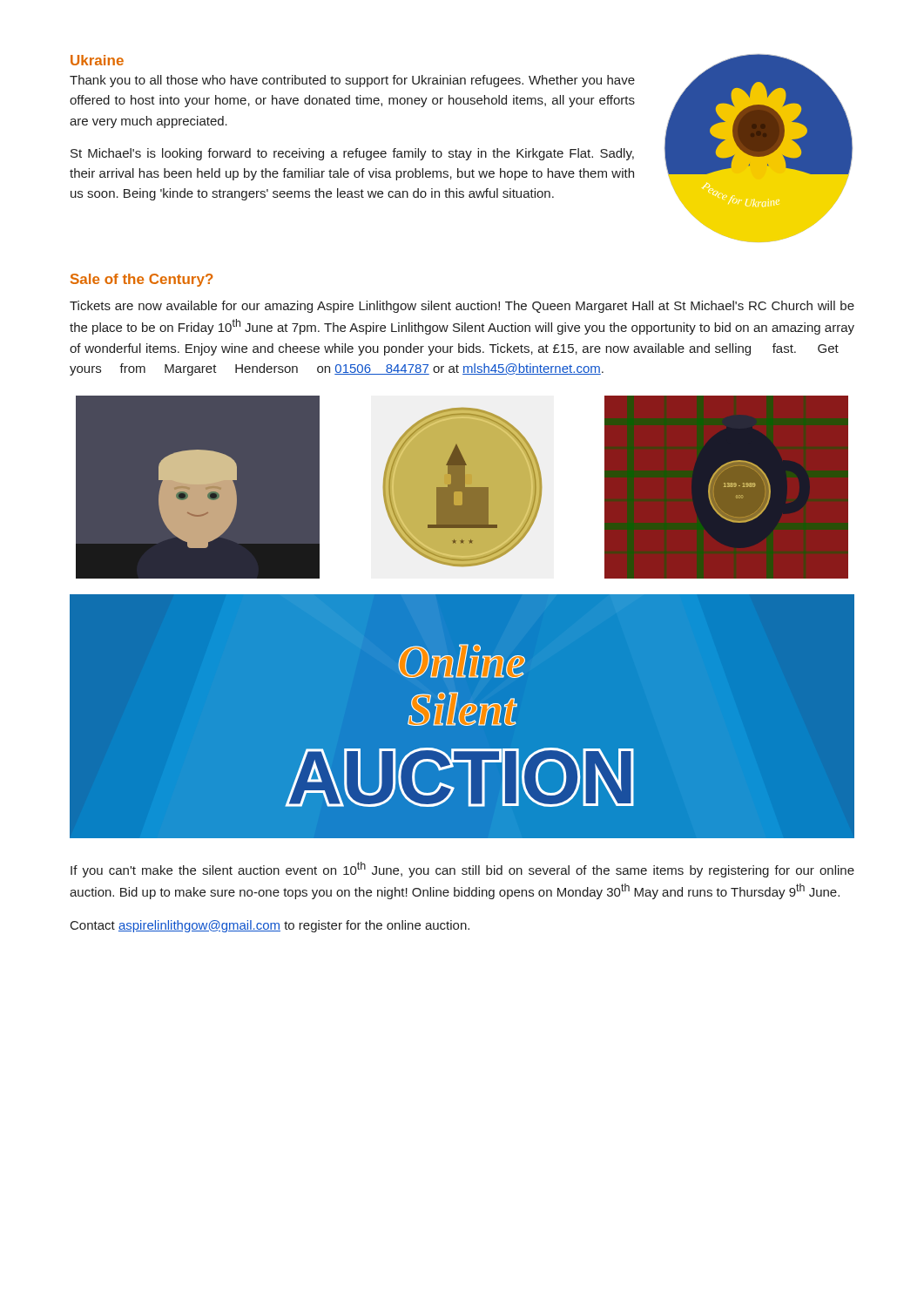The image size is (924, 1307).
Task: Click on the element starting "Thank you to all those who"
Action: pyautogui.click(x=352, y=100)
